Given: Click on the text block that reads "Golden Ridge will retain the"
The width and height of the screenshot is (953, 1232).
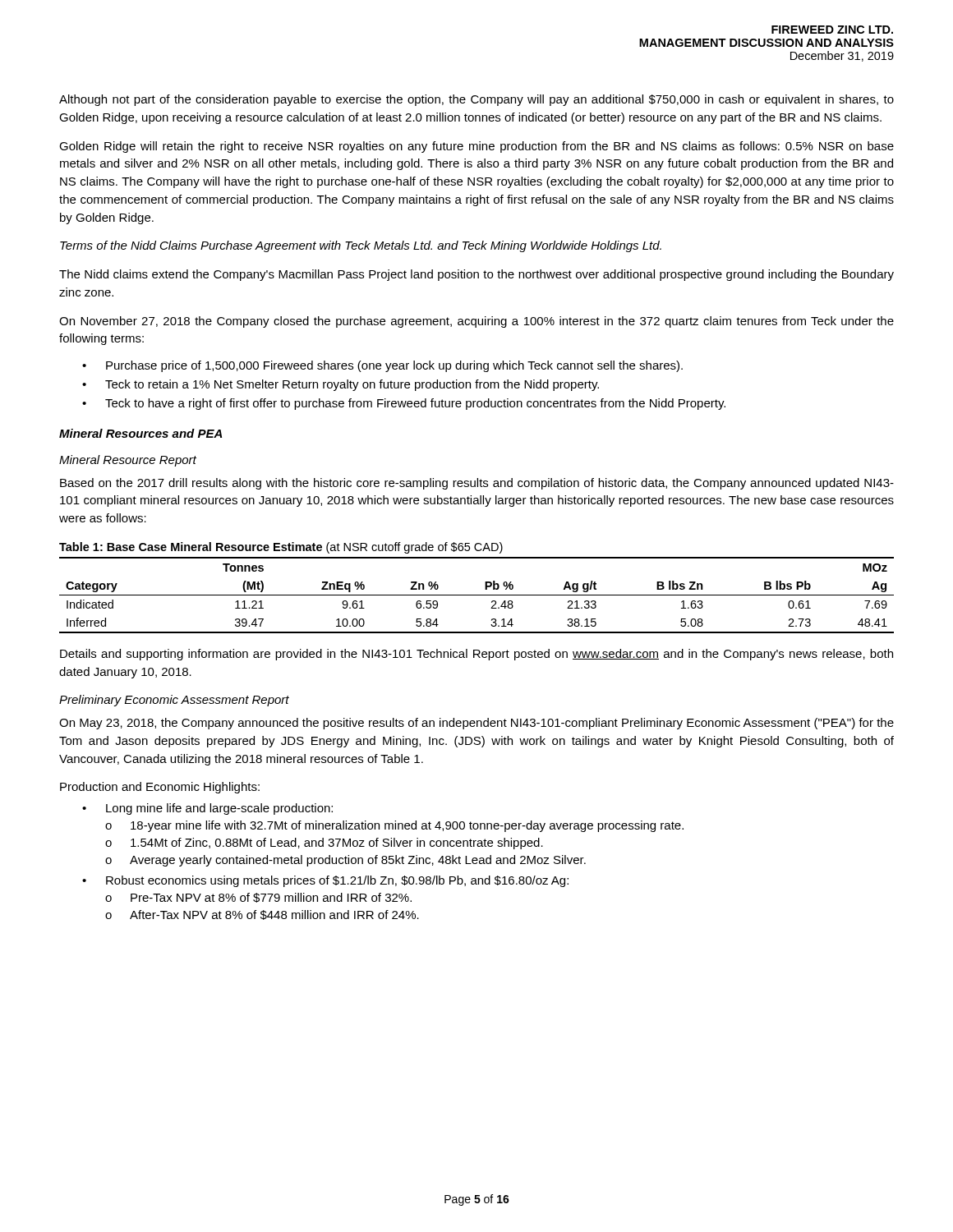Looking at the screenshot, I should click(476, 181).
